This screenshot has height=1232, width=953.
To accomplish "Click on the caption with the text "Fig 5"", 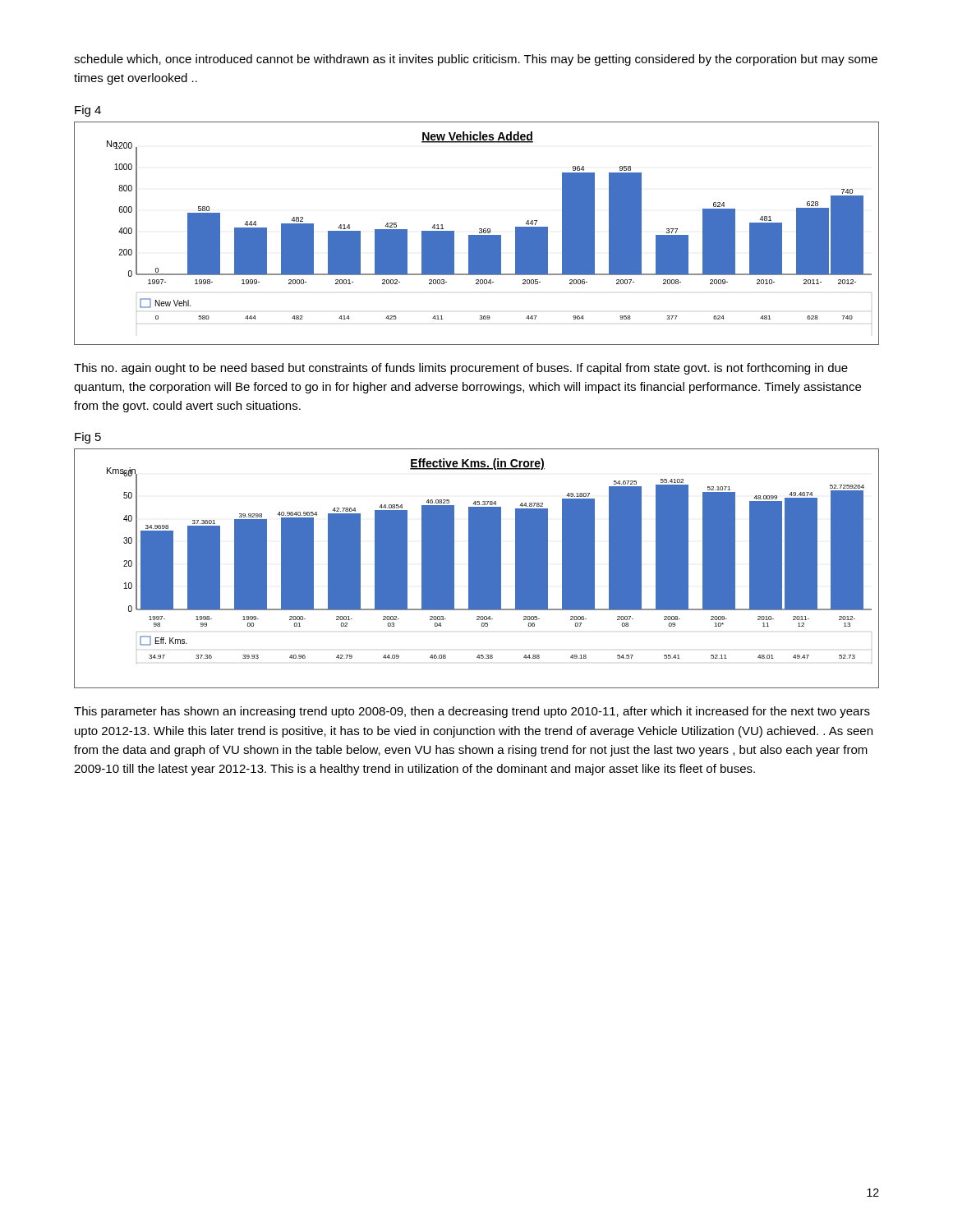I will click(x=88, y=437).
